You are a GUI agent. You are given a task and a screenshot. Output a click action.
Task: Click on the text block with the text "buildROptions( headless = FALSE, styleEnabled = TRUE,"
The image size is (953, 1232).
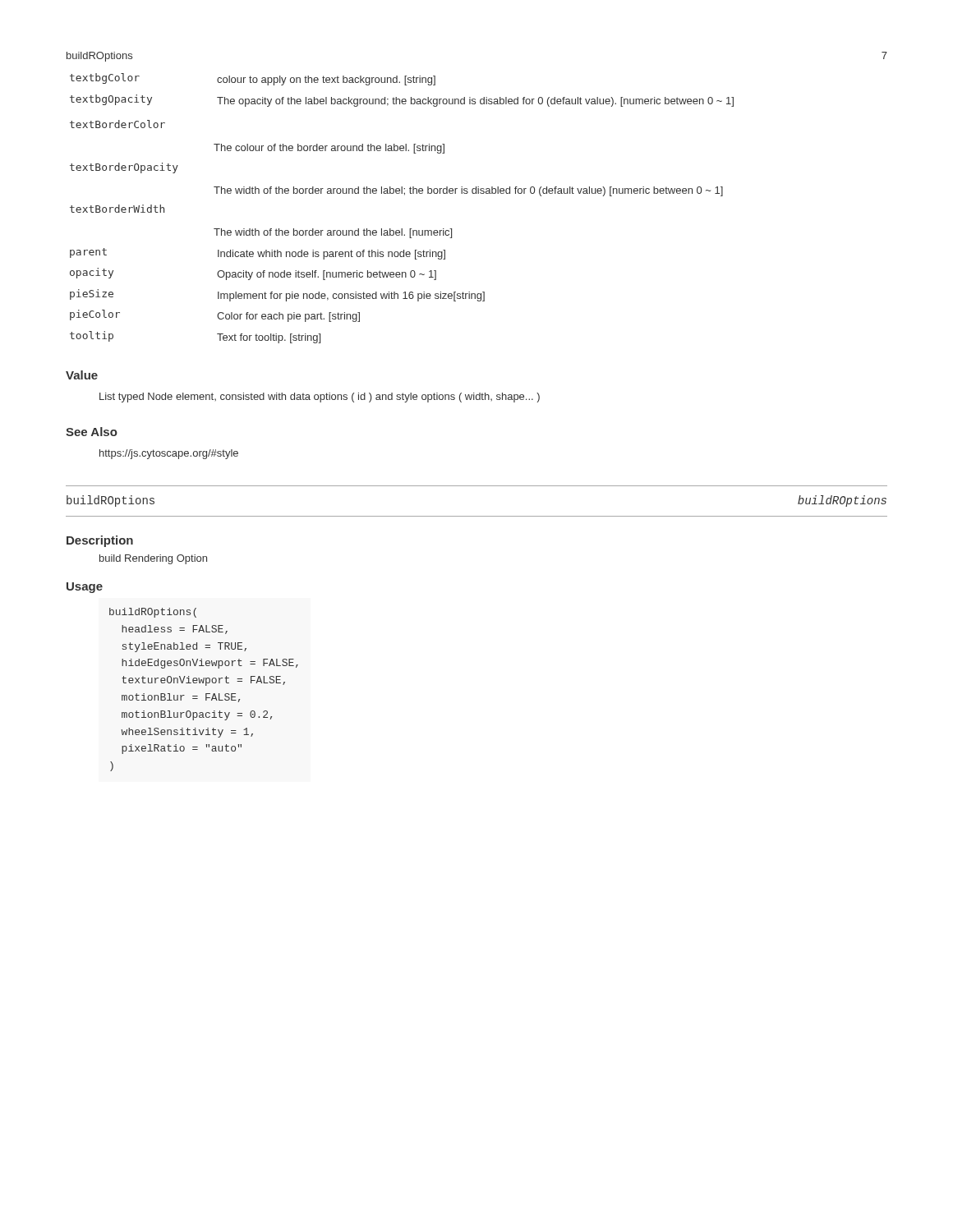point(205,690)
